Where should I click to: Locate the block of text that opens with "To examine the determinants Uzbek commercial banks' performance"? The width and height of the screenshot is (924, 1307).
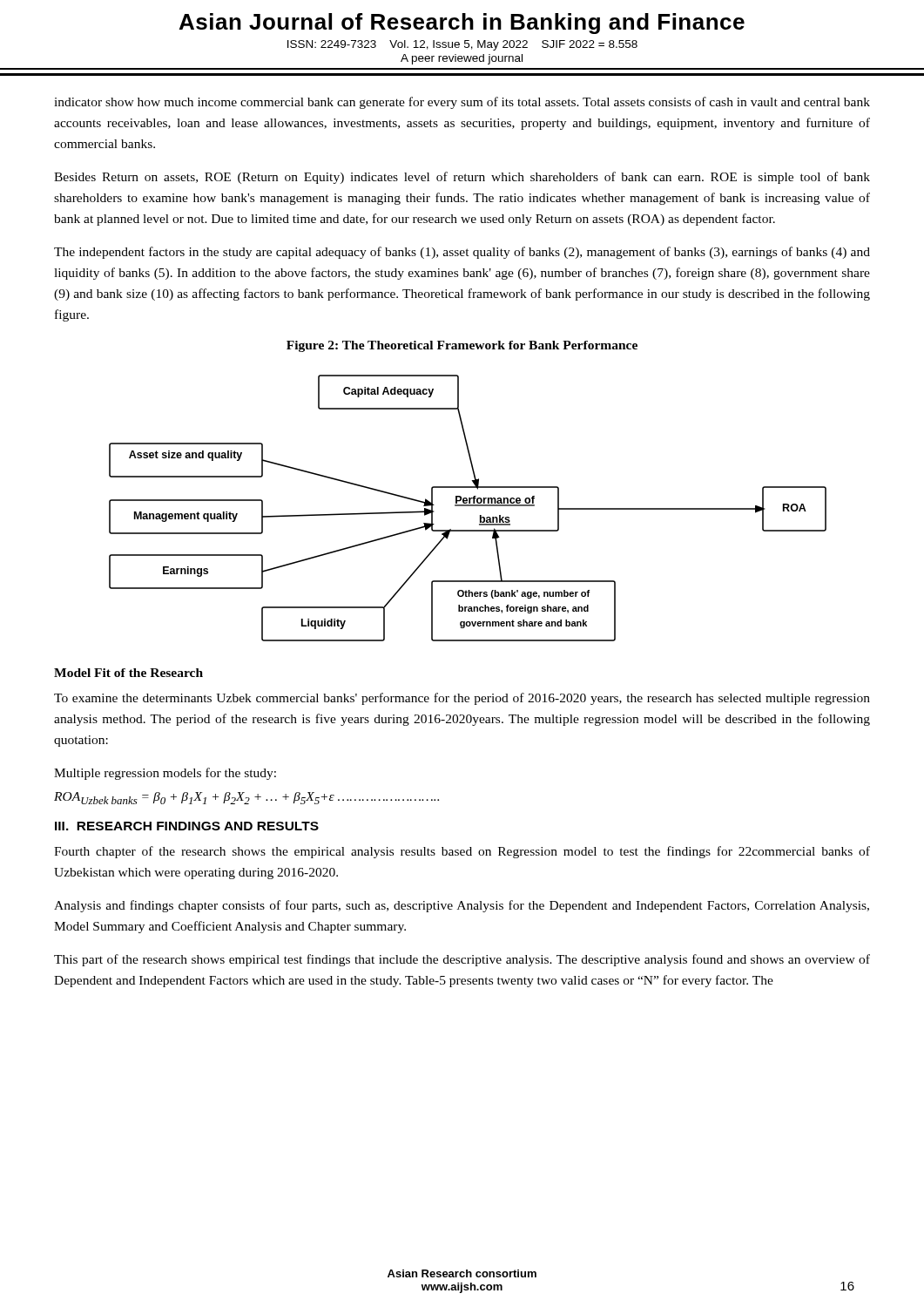pyautogui.click(x=462, y=719)
